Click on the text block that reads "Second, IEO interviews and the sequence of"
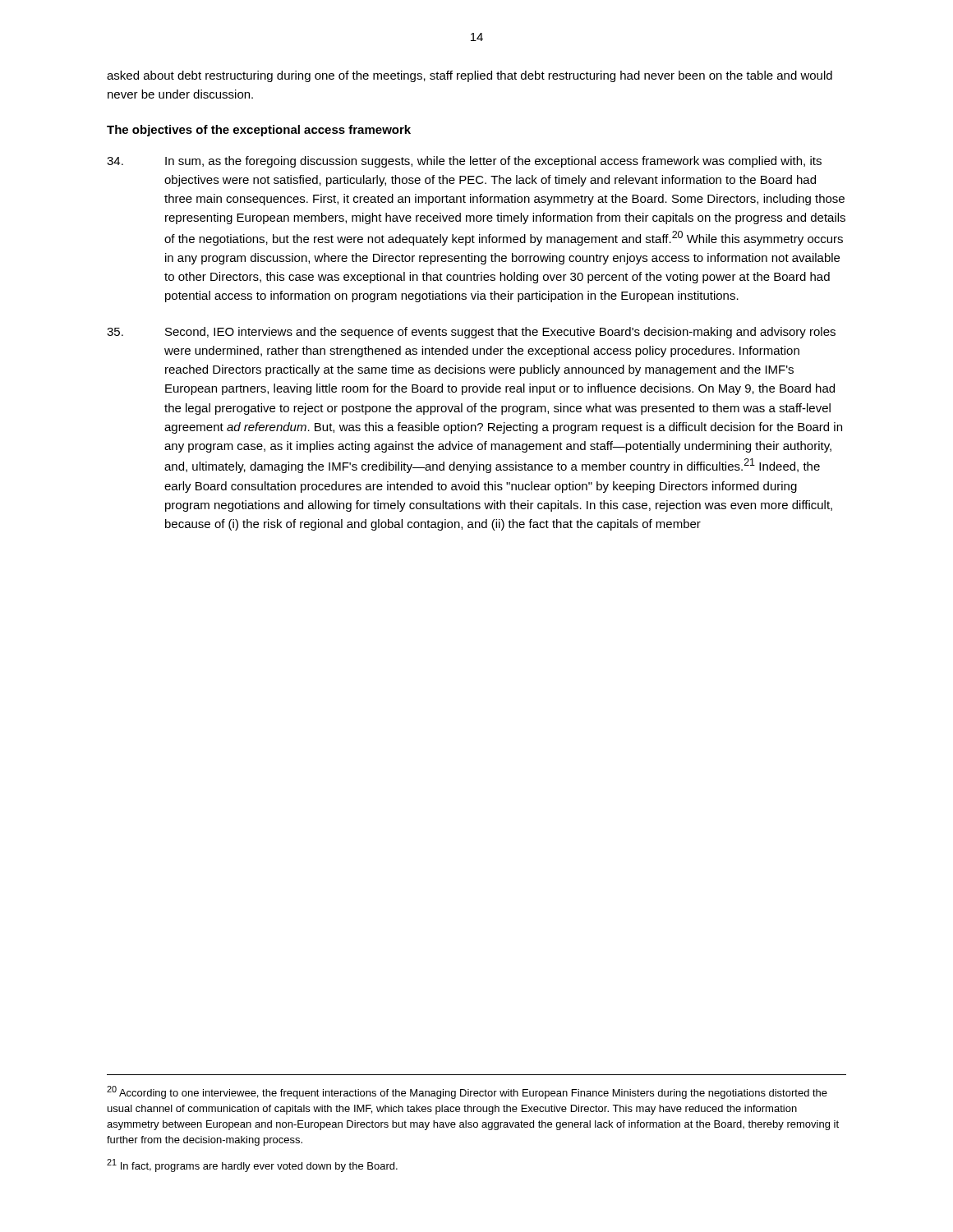 pos(476,427)
